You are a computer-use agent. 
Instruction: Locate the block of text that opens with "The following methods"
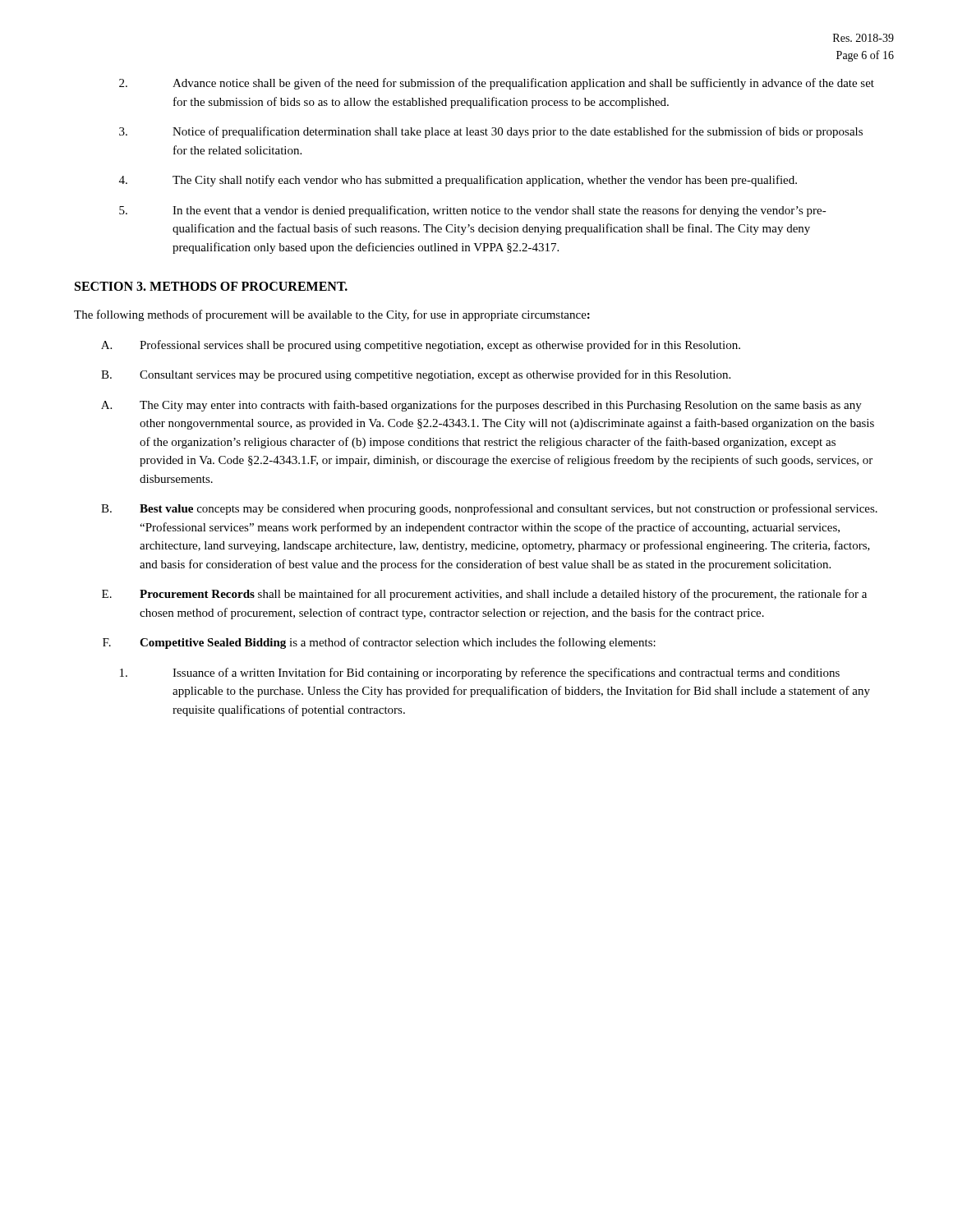pos(332,315)
